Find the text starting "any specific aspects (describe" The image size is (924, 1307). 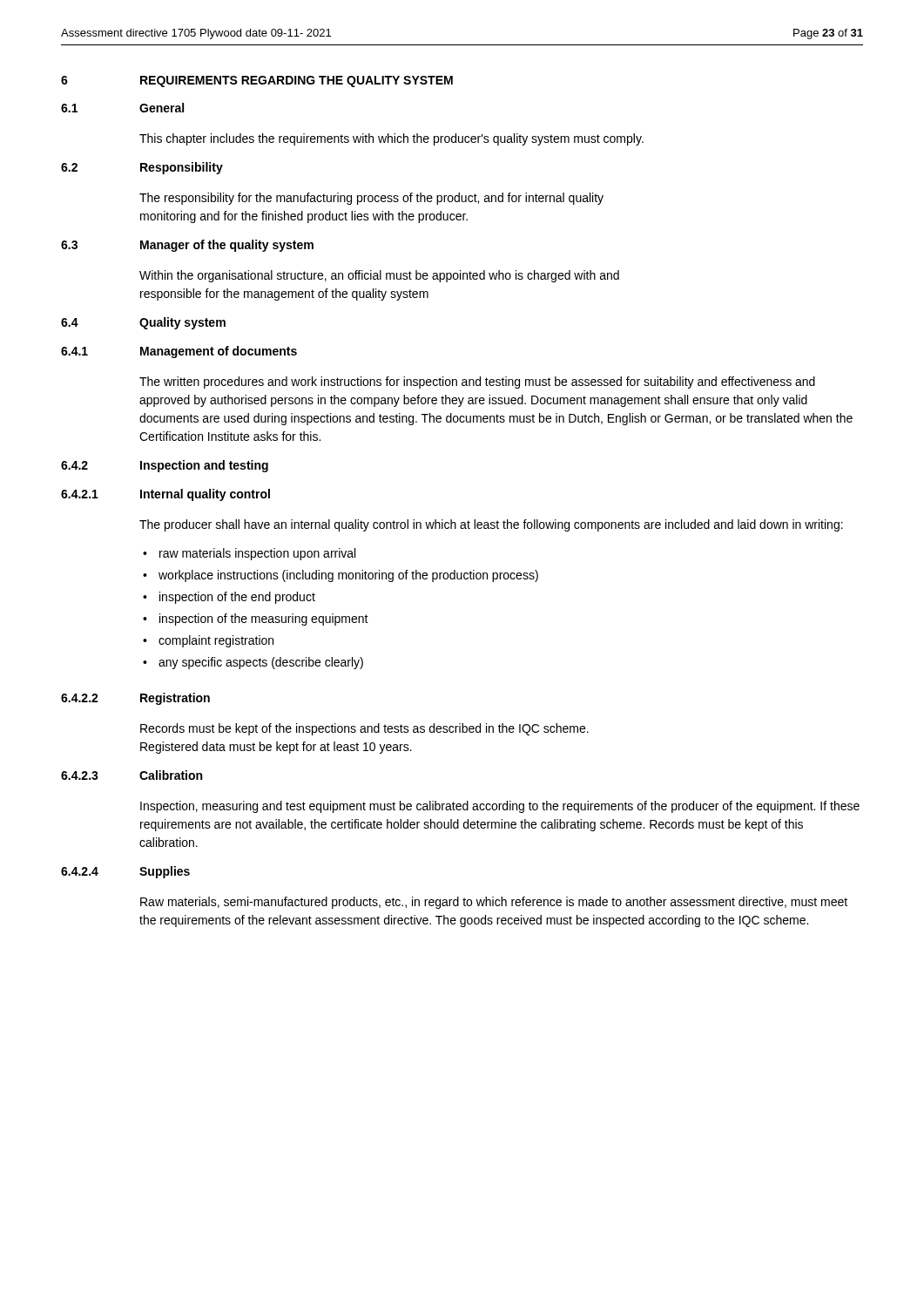click(261, 662)
